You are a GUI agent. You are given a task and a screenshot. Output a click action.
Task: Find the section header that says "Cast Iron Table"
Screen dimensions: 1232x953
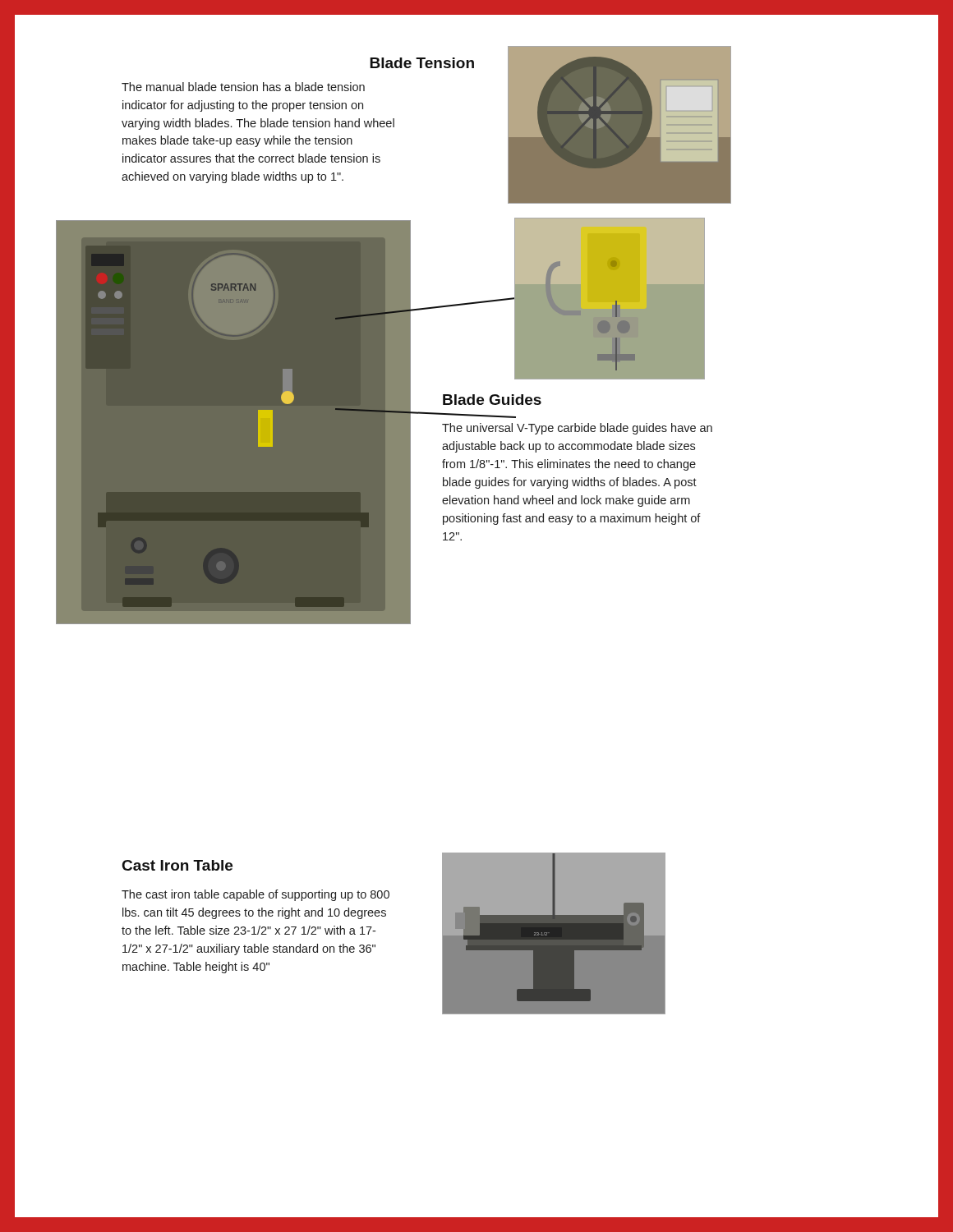coord(177,865)
